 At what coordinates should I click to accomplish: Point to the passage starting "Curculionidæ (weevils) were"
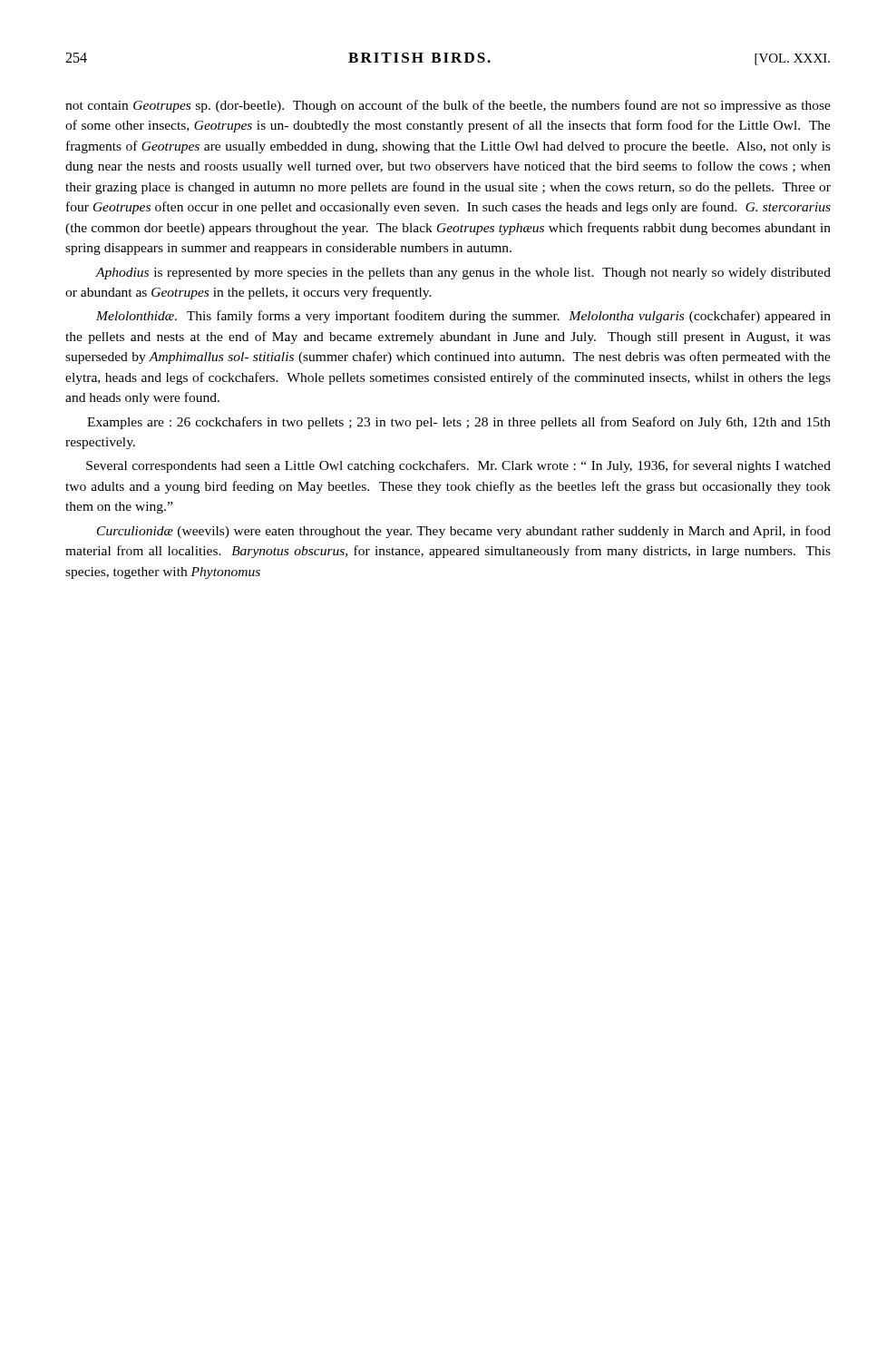[x=448, y=551]
